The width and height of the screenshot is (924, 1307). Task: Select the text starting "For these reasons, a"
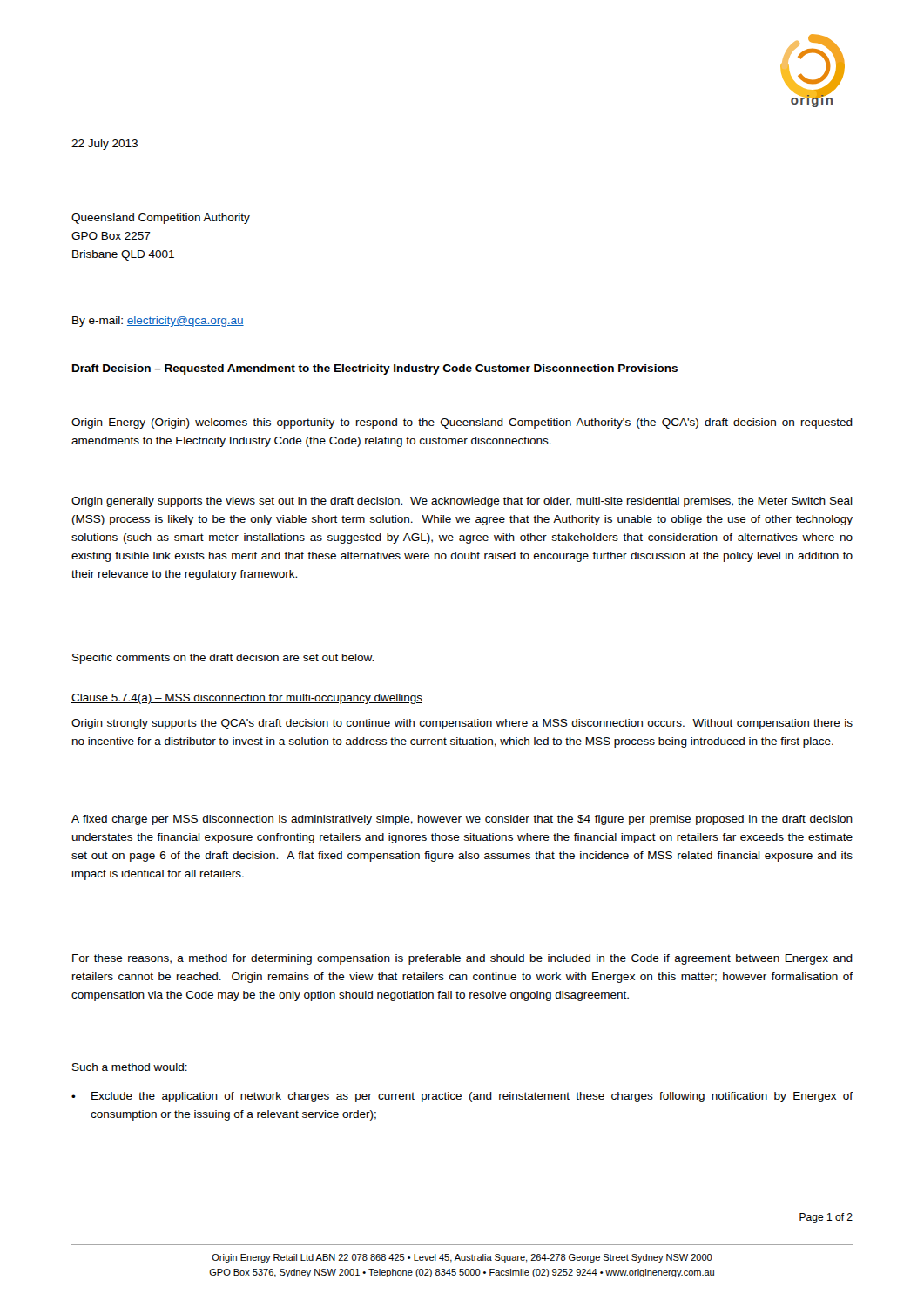coord(462,976)
